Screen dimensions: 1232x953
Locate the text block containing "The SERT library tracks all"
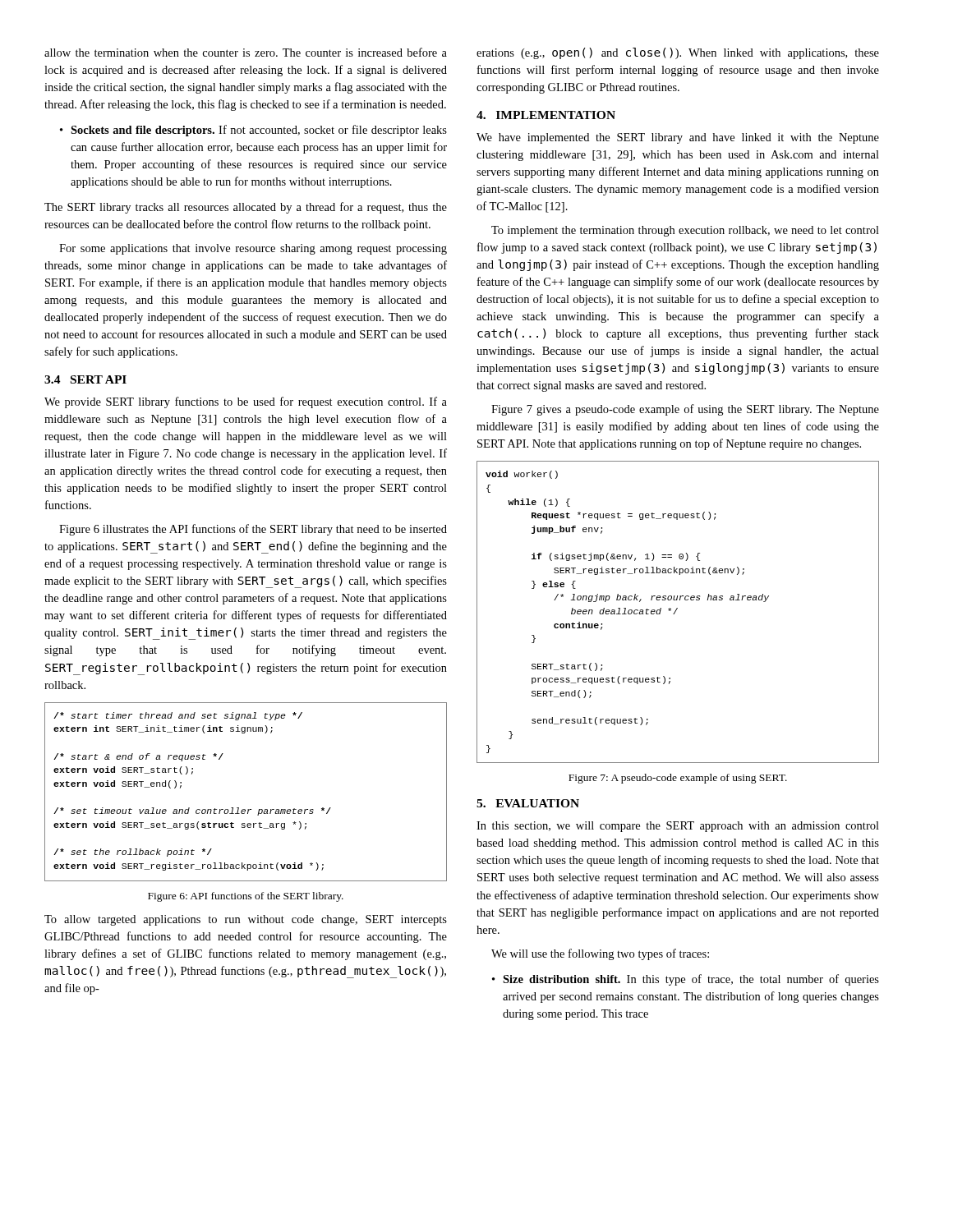[x=246, y=280]
